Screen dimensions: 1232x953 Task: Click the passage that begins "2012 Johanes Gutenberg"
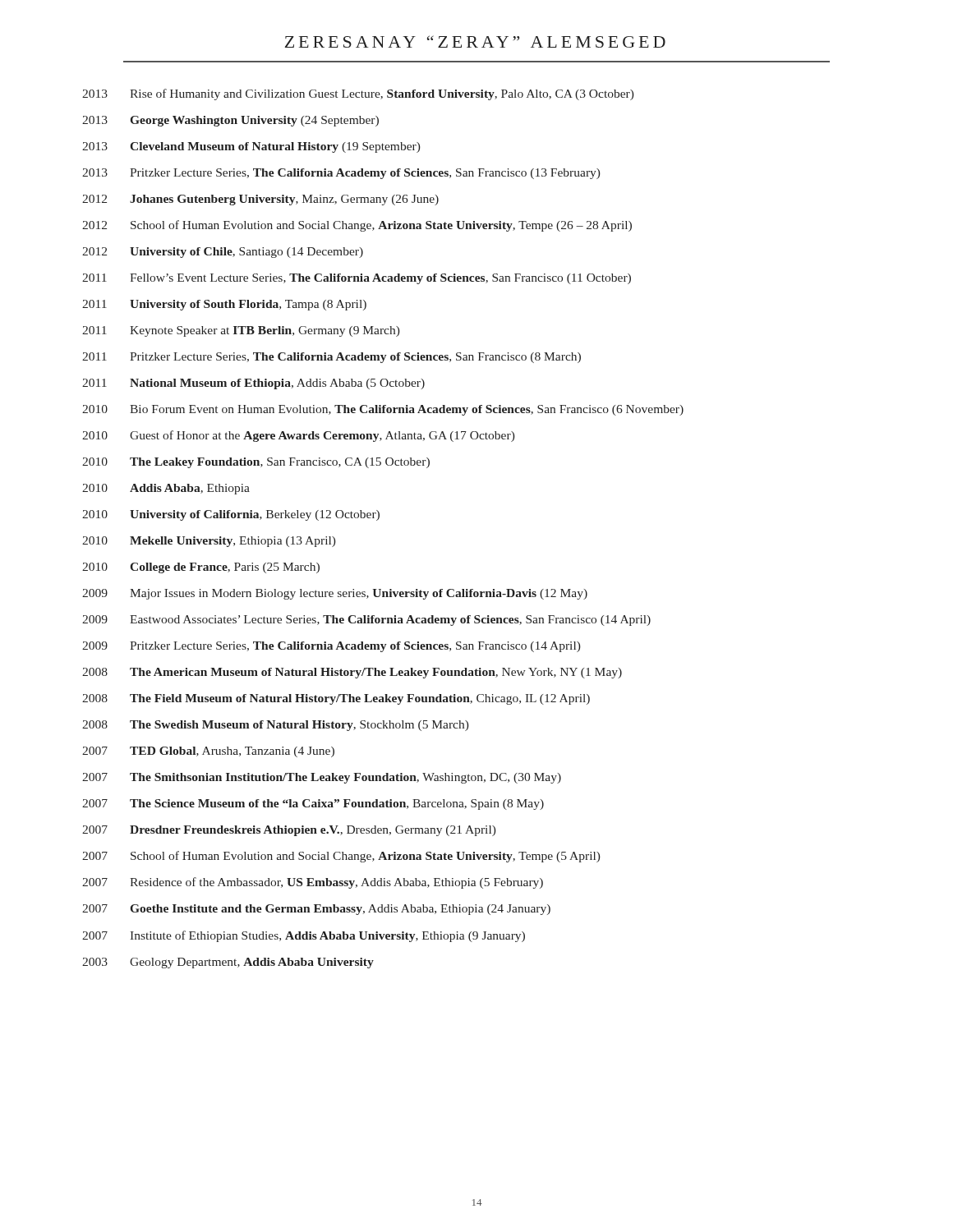(x=260, y=200)
